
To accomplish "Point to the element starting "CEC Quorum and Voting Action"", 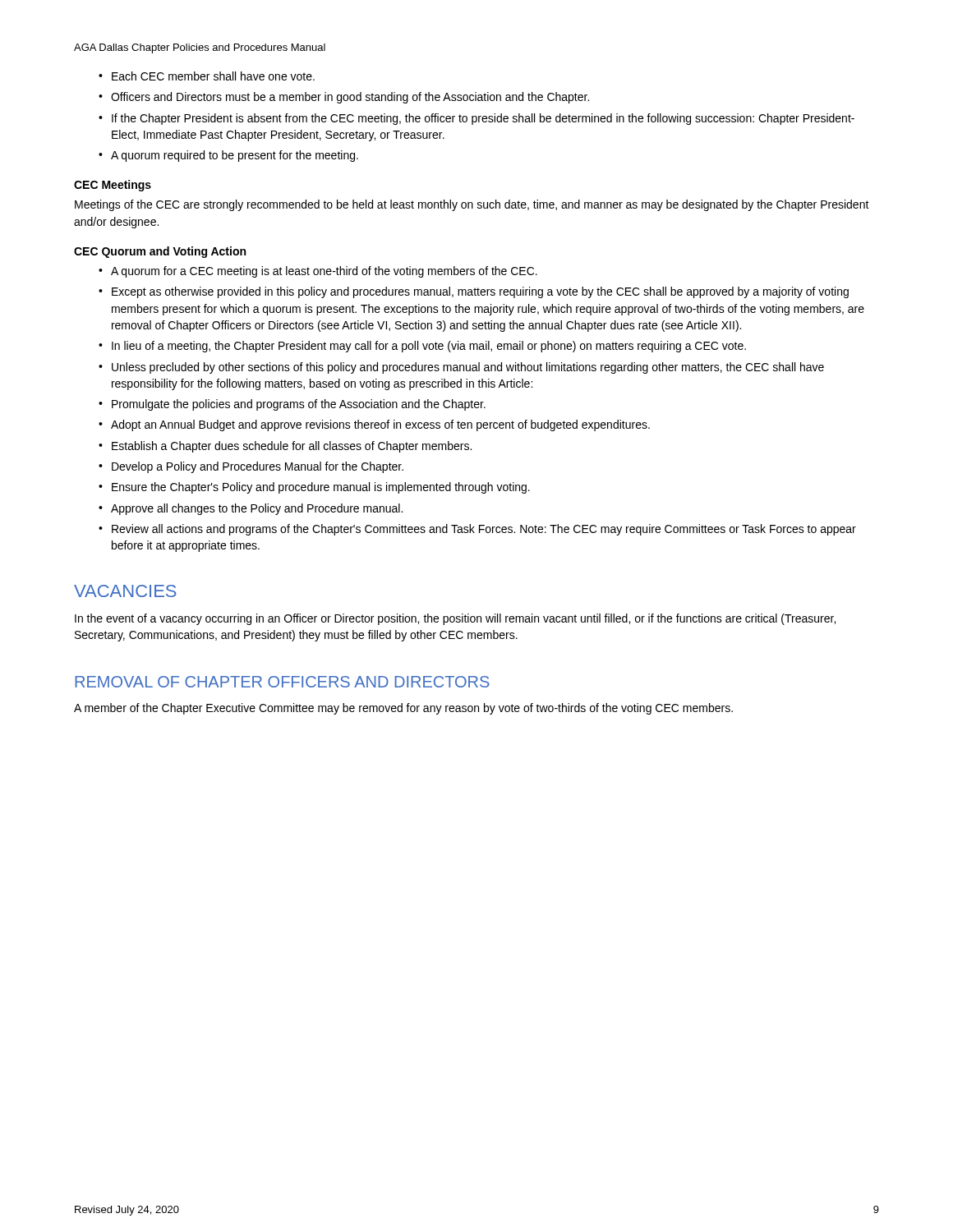I will point(160,251).
